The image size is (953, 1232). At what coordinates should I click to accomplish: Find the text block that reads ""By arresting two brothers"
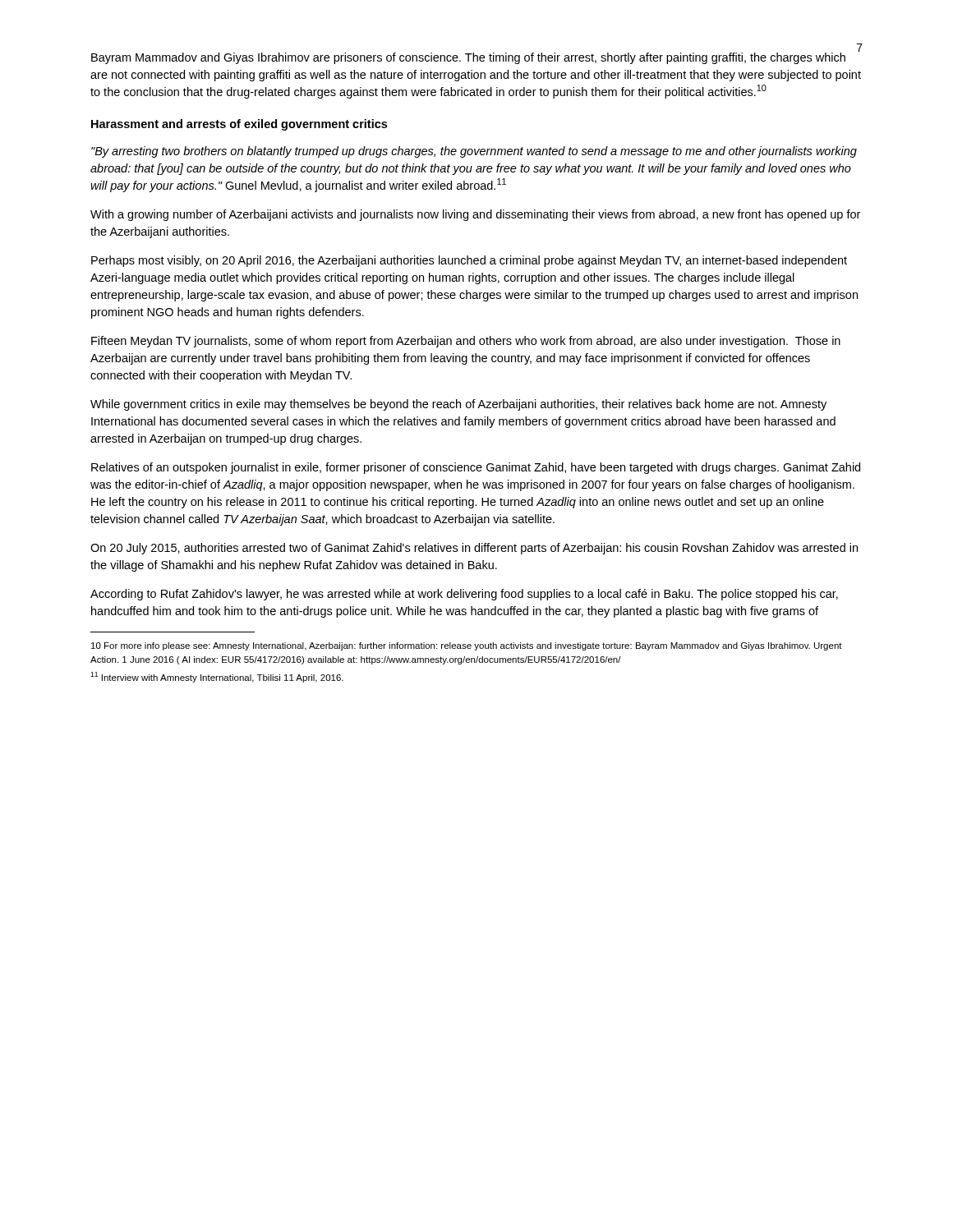[x=476, y=169]
